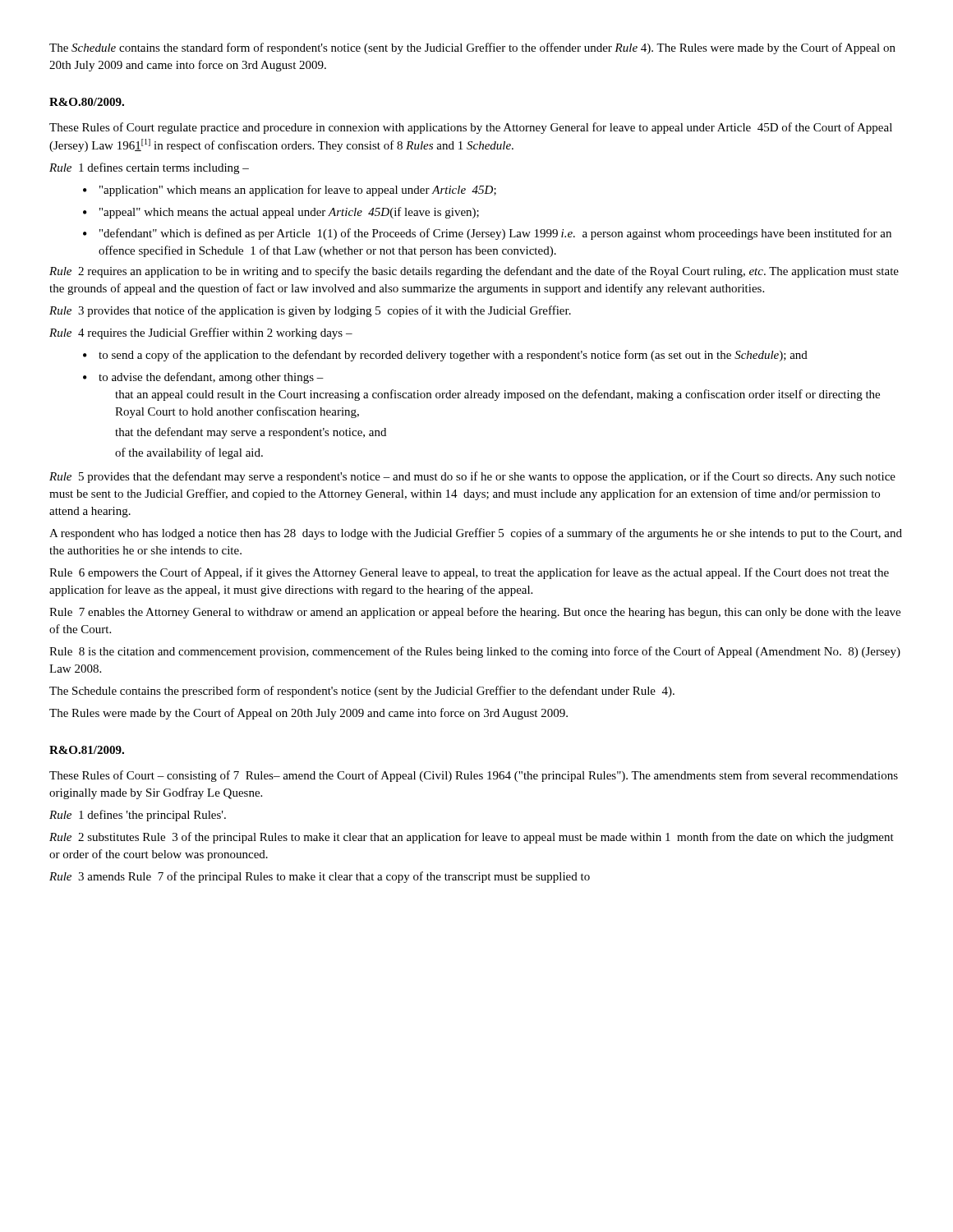
Task: Click the passage that begins "Rule 3 provides that notice of the application"
Action: pyautogui.click(x=310, y=311)
